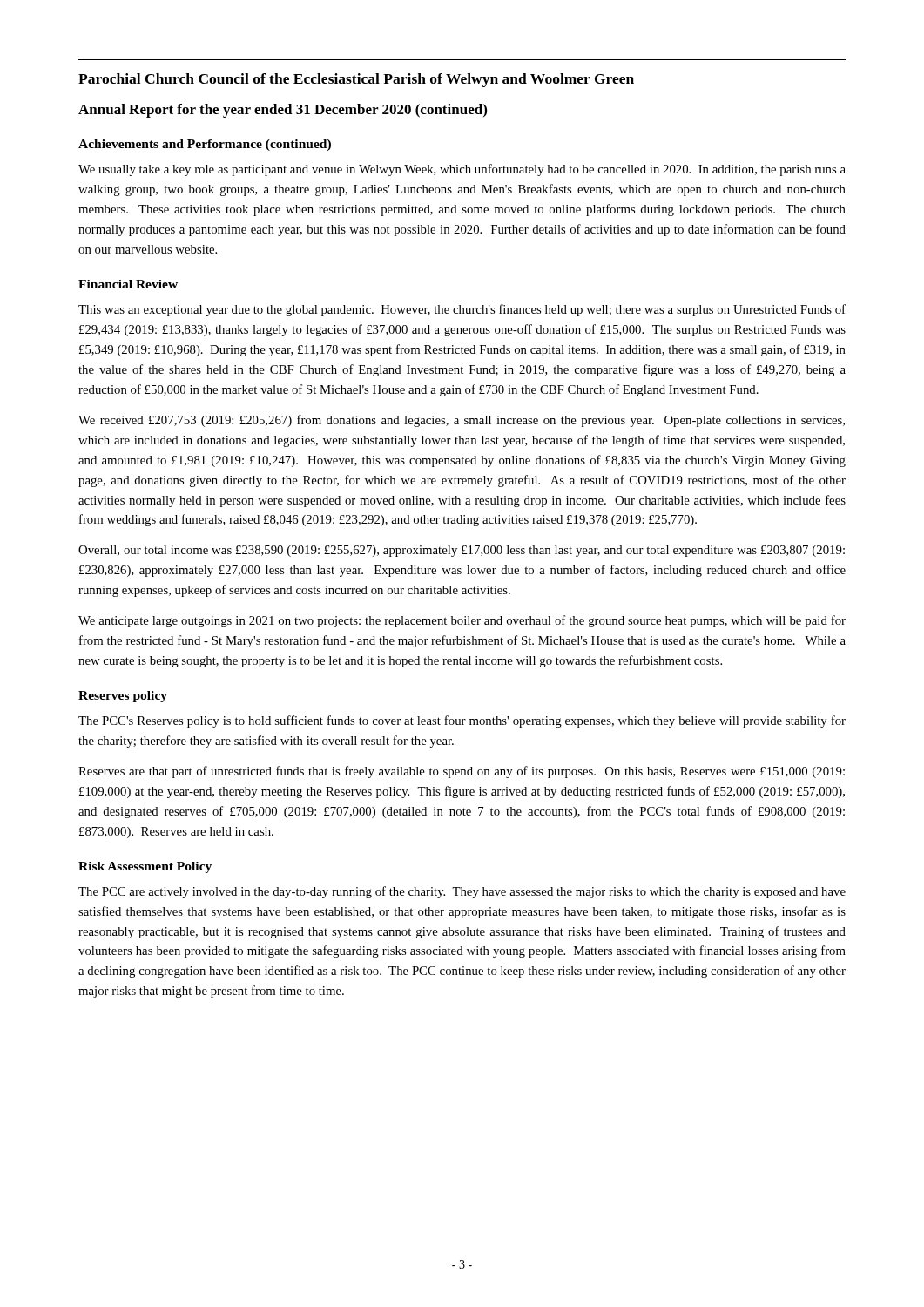Click on the block starting "Reserves policy"

point(123,695)
